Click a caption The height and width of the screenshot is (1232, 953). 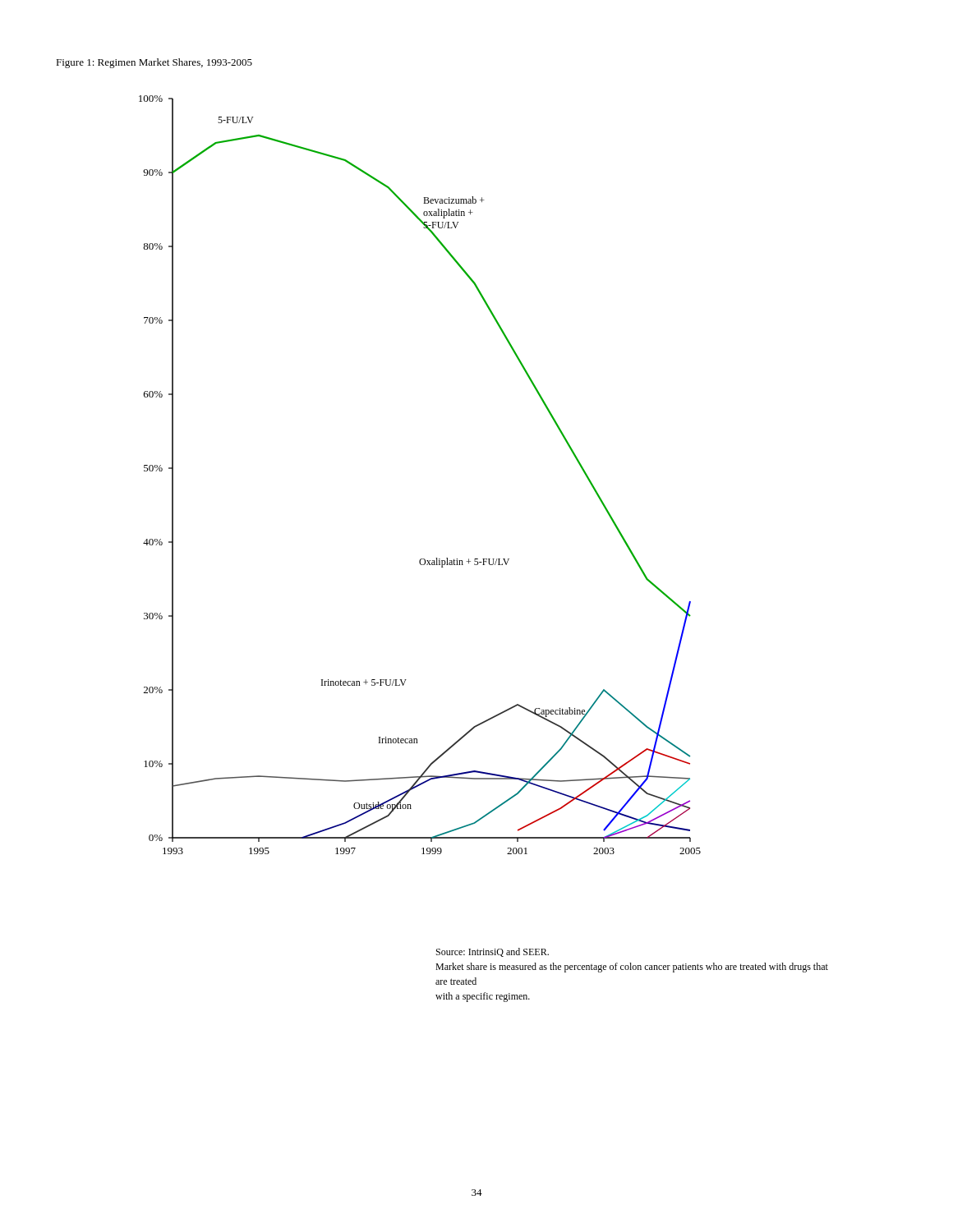coord(154,62)
